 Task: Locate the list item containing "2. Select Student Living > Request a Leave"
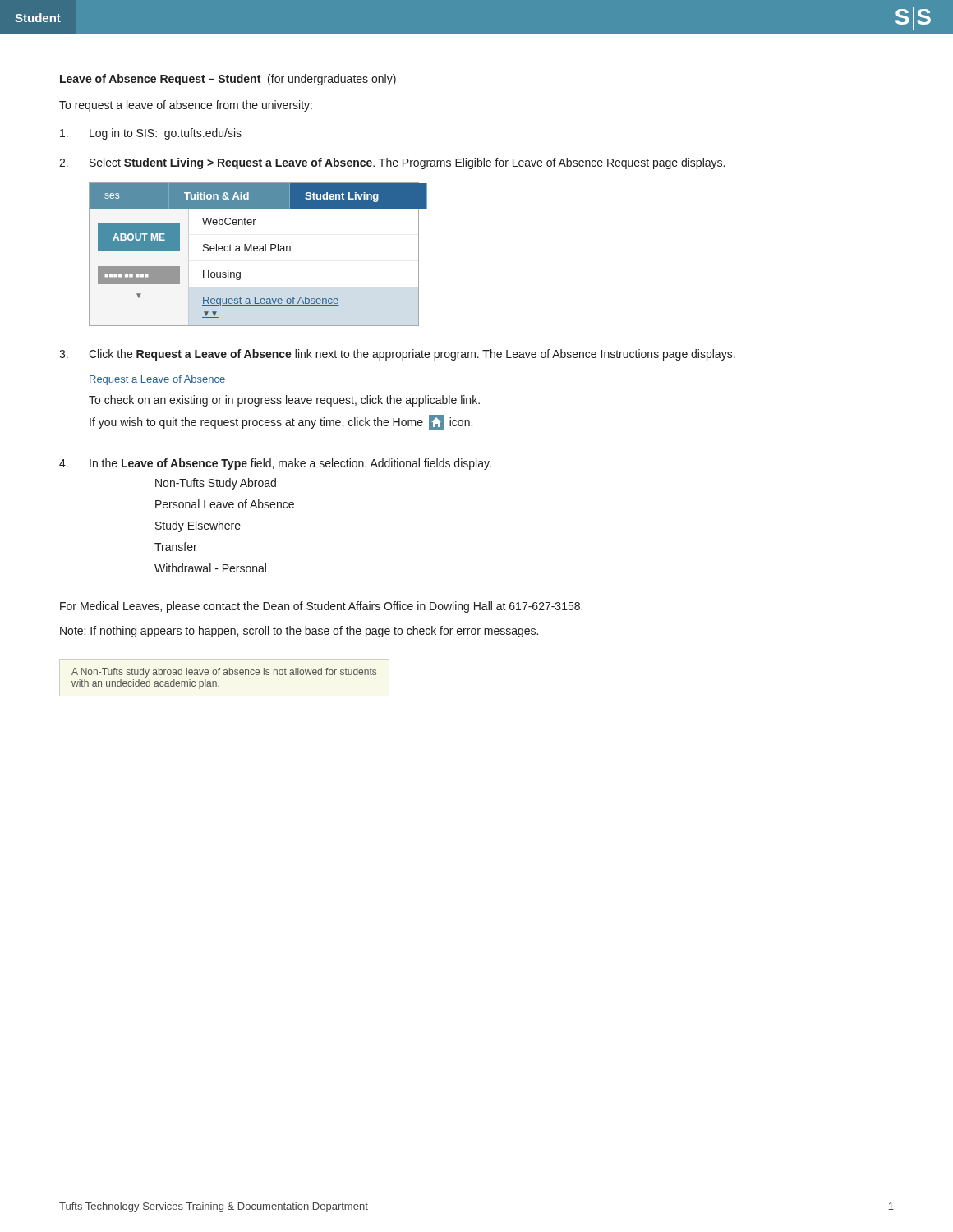tap(392, 163)
